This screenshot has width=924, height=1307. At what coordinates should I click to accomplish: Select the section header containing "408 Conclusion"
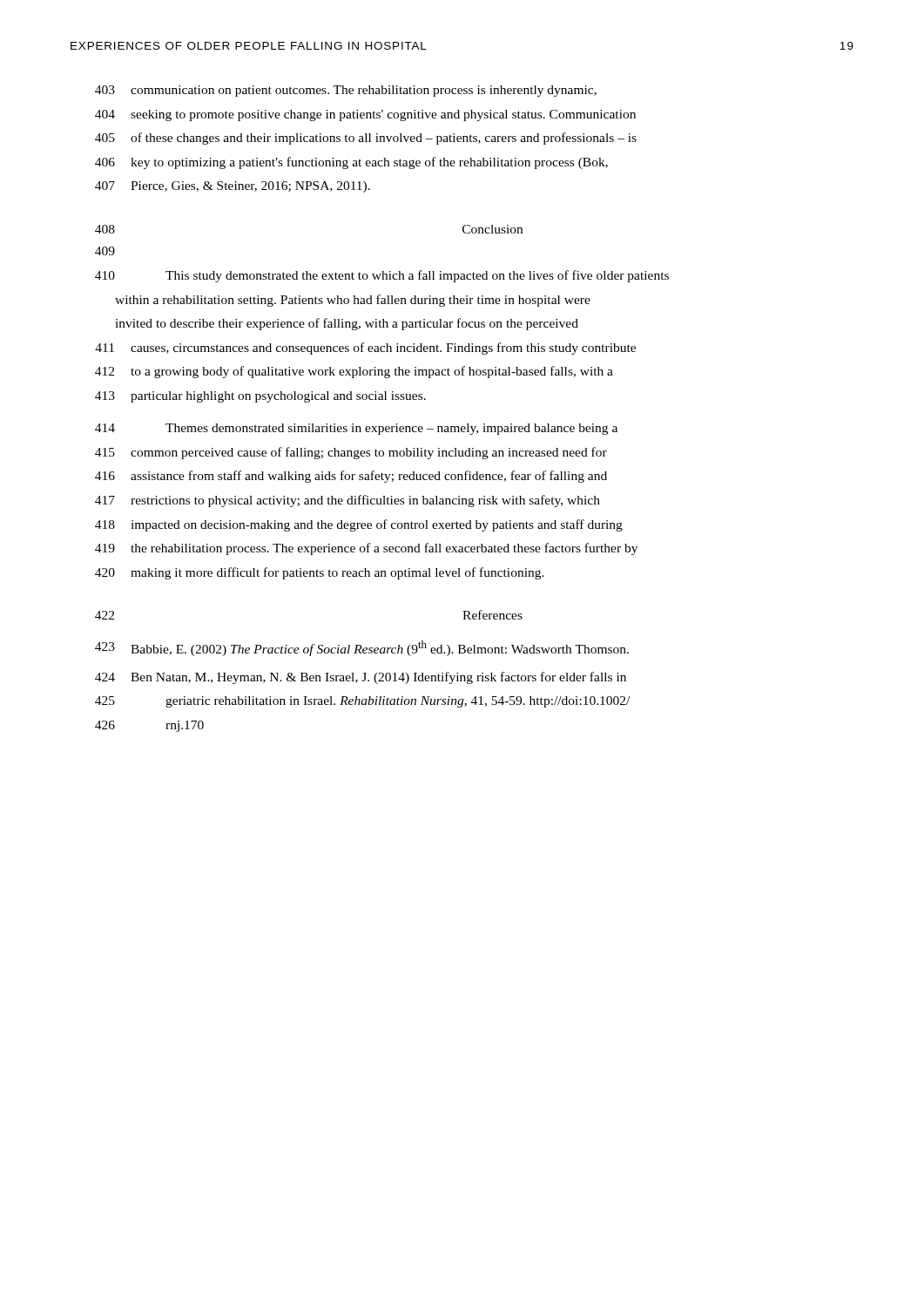tap(462, 229)
